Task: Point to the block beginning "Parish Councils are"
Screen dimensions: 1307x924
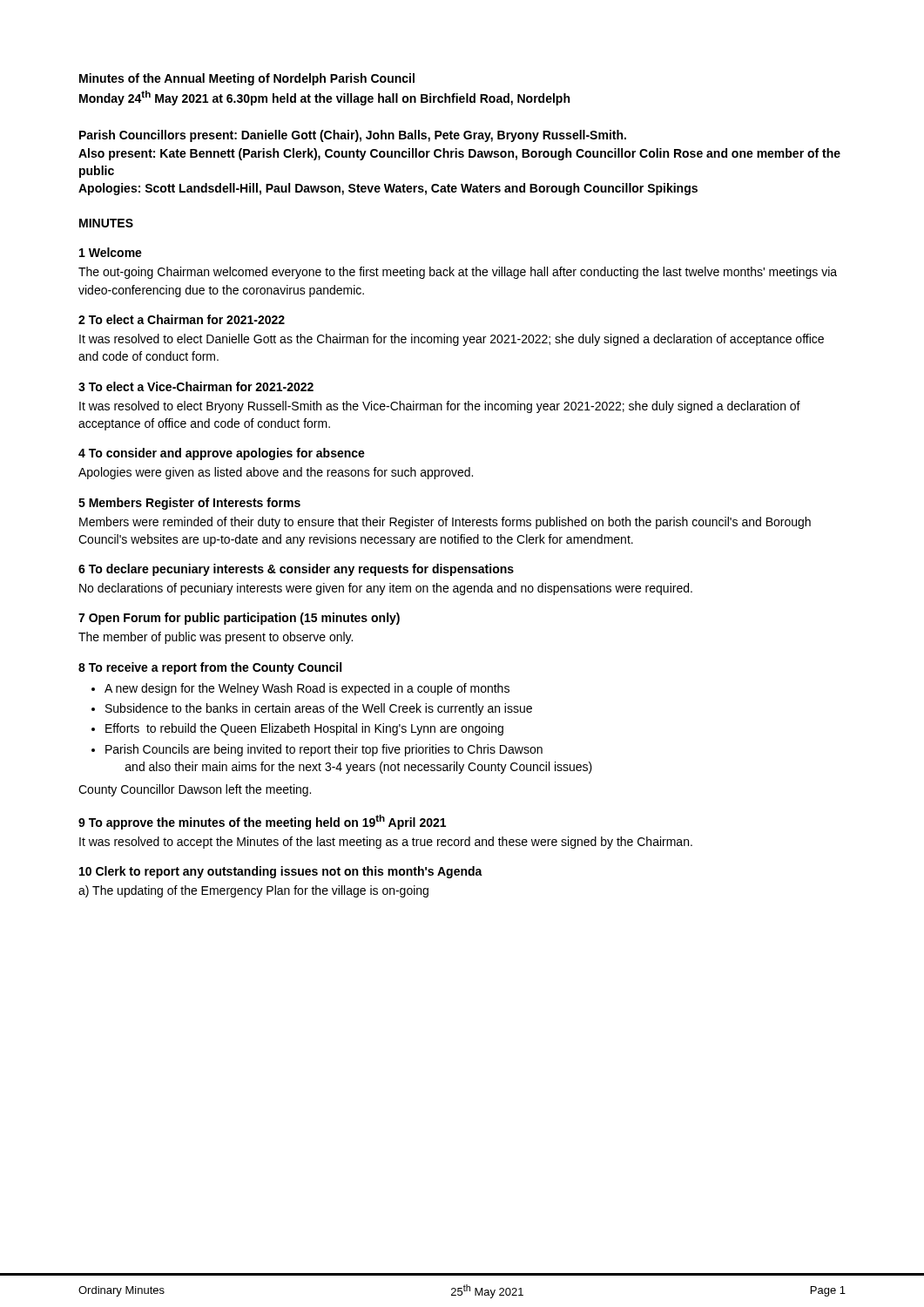Action: tap(348, 758)
